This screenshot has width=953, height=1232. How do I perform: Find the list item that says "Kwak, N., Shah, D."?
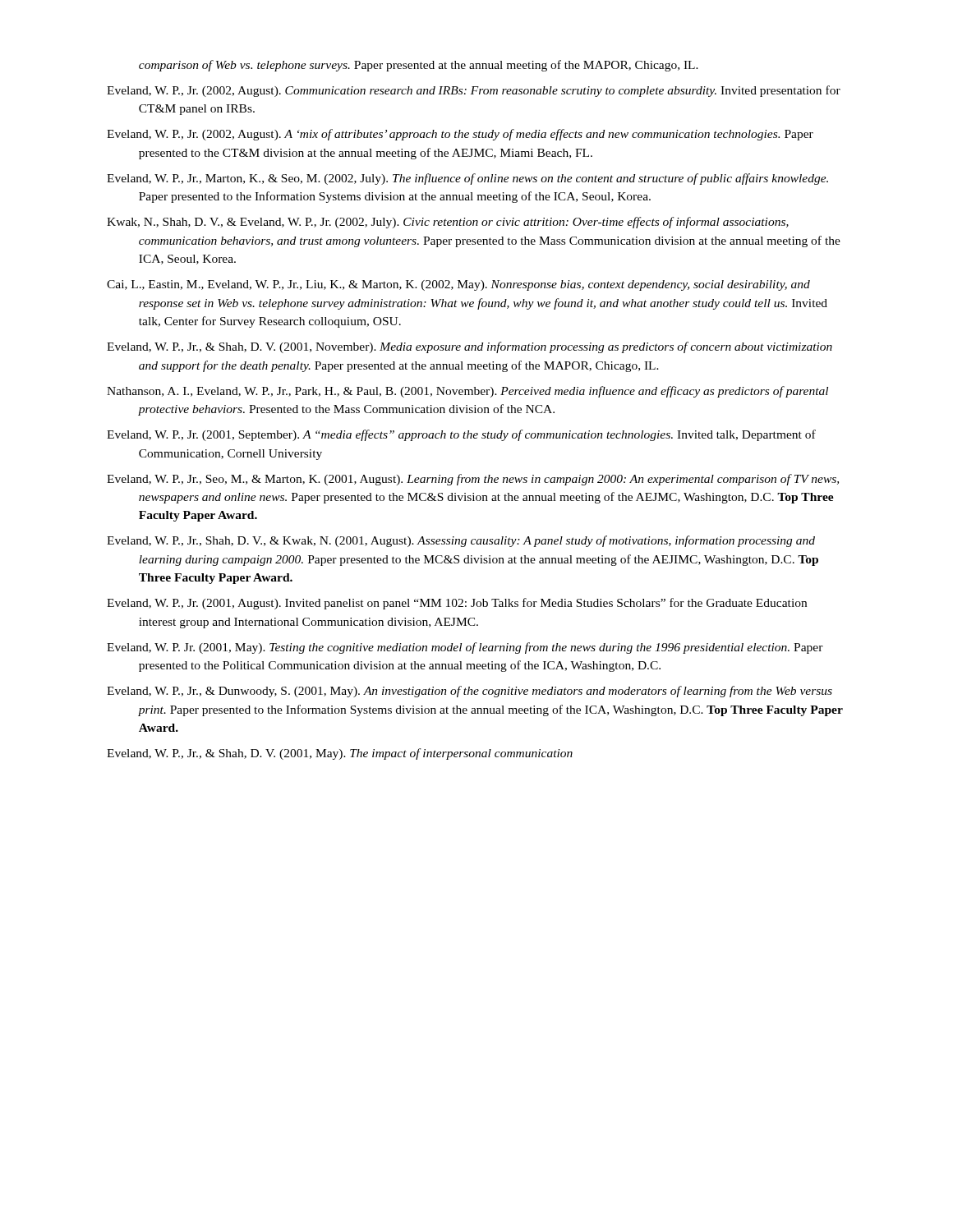(474, 240)
